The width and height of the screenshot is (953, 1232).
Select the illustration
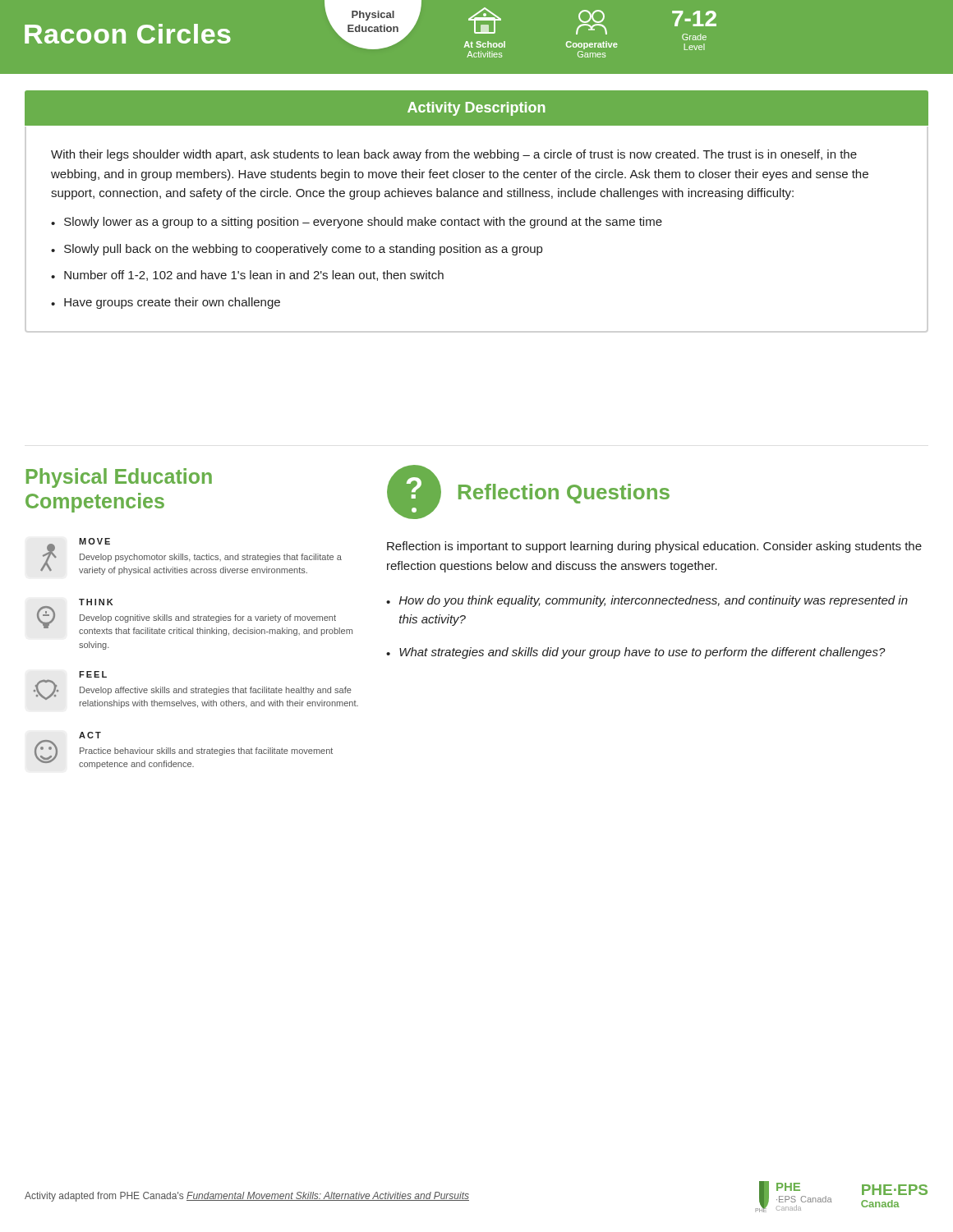coord(414,492)
